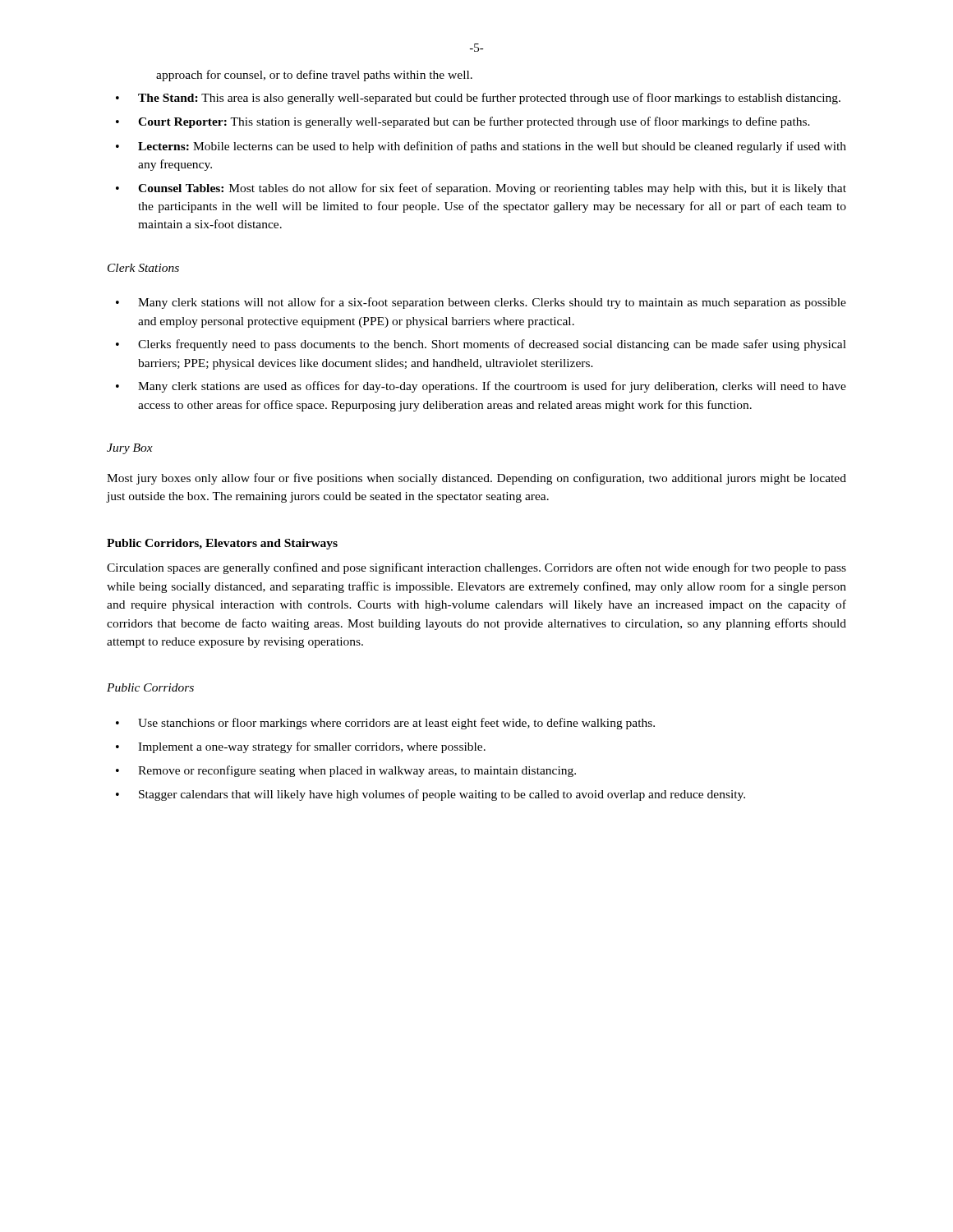This screenshot has height=1232, width=953.
Task: Click on the passage starting "Most jury boxes only allow"
Action: click(476, 487)
